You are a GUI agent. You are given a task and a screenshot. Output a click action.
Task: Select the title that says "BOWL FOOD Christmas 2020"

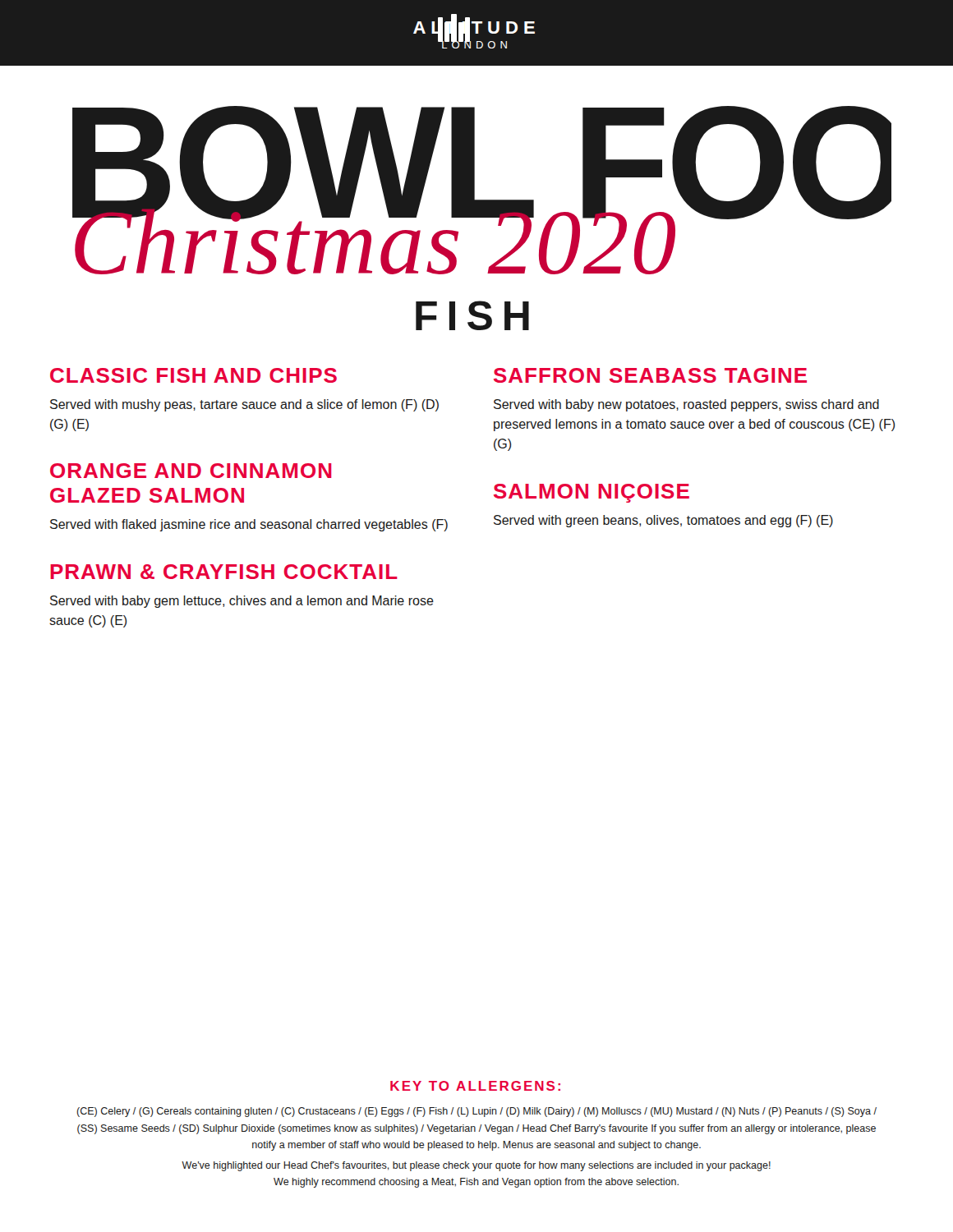point(507,175)
